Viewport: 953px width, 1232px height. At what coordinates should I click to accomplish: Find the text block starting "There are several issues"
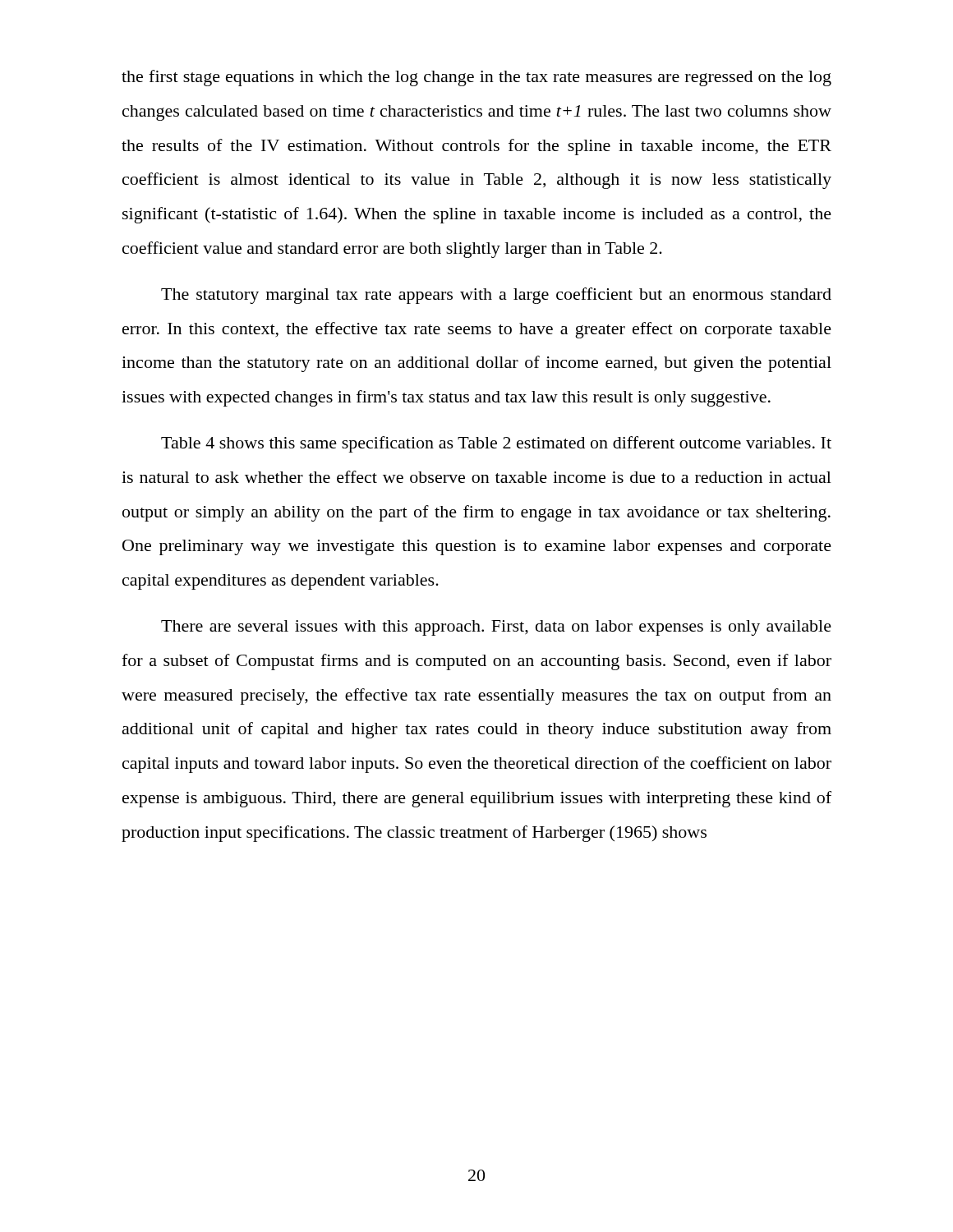point(476,729)
